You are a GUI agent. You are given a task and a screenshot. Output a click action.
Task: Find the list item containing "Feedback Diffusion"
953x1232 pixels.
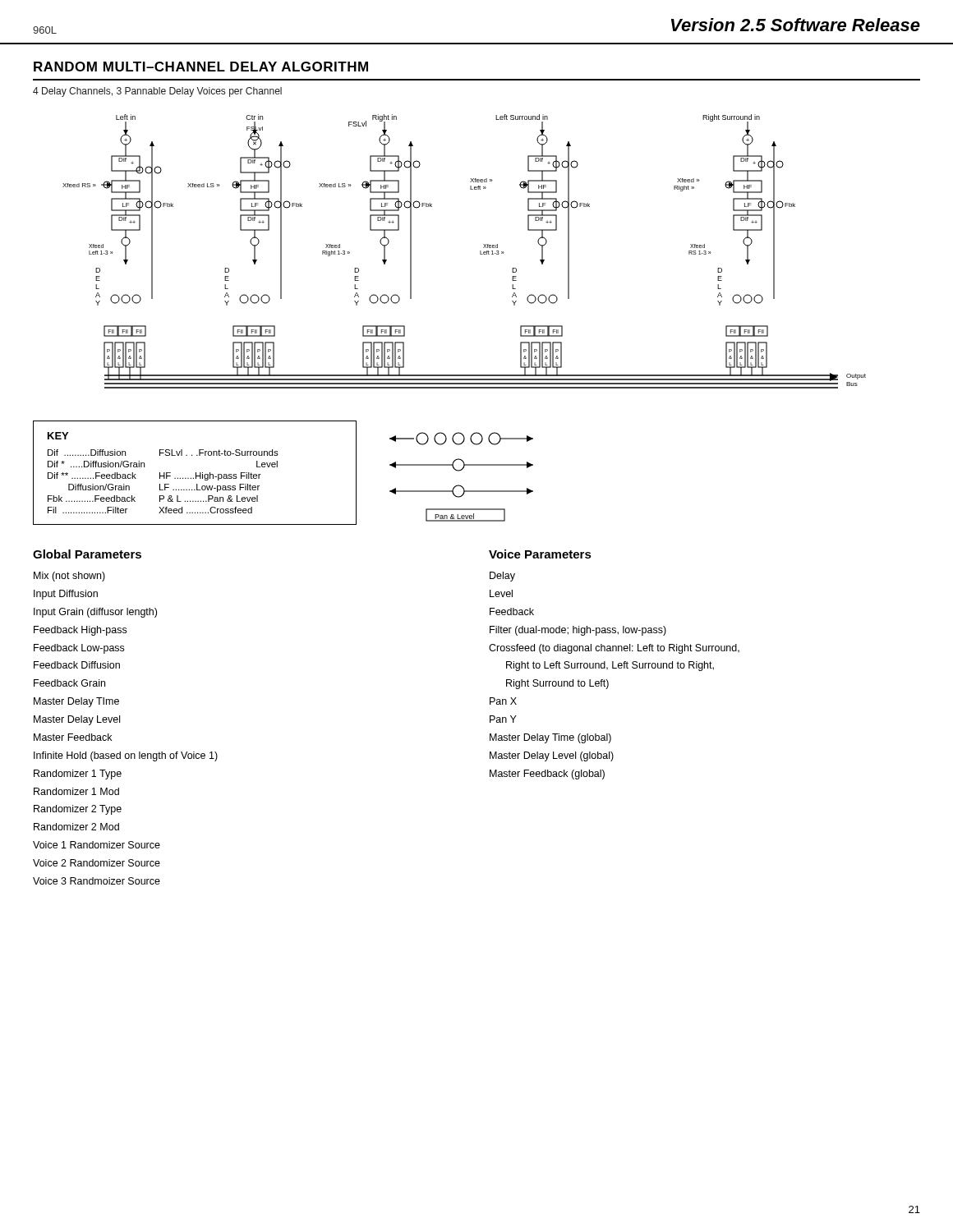77,666
